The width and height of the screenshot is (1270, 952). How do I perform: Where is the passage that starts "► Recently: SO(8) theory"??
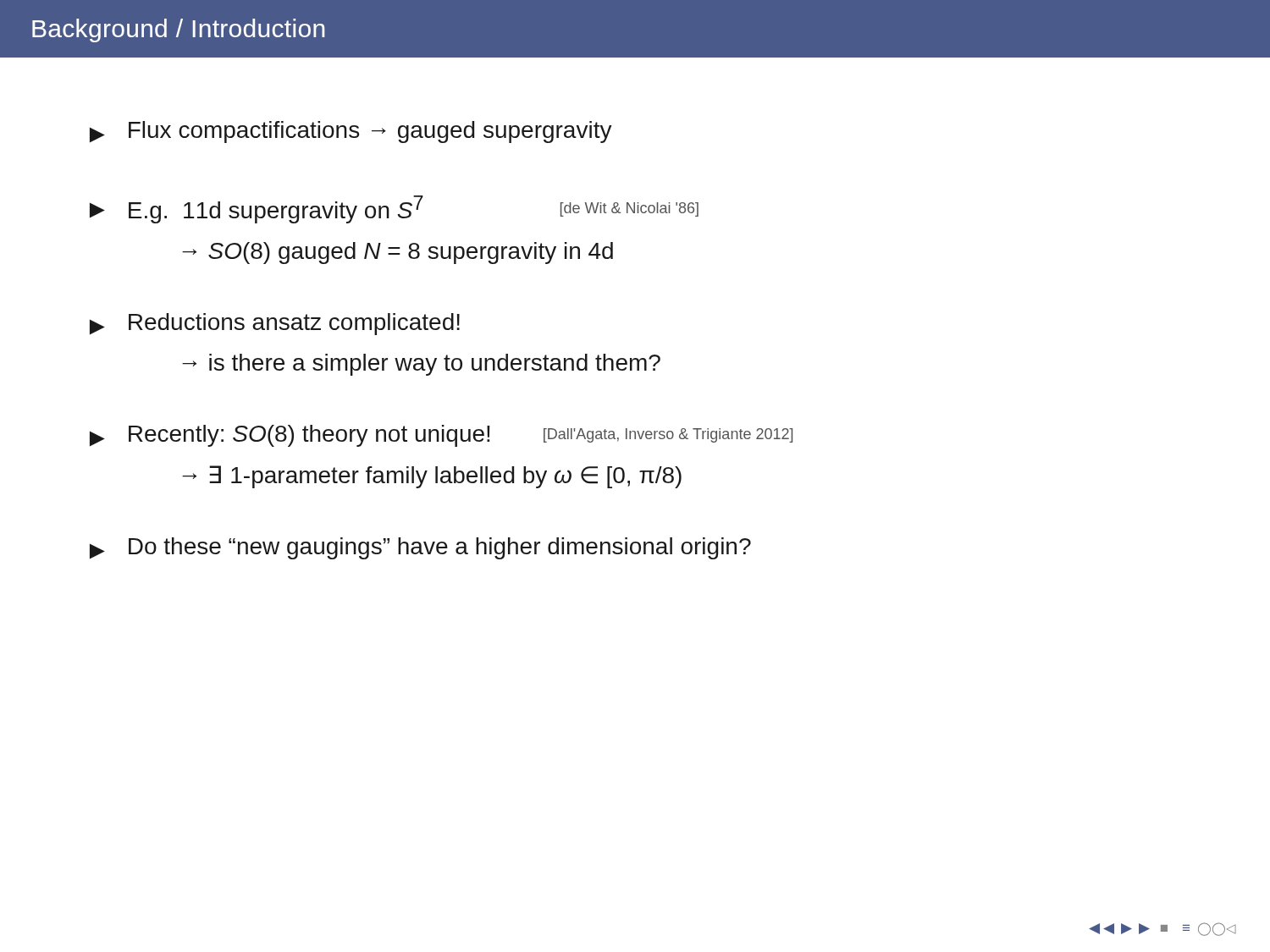(441, 436)
